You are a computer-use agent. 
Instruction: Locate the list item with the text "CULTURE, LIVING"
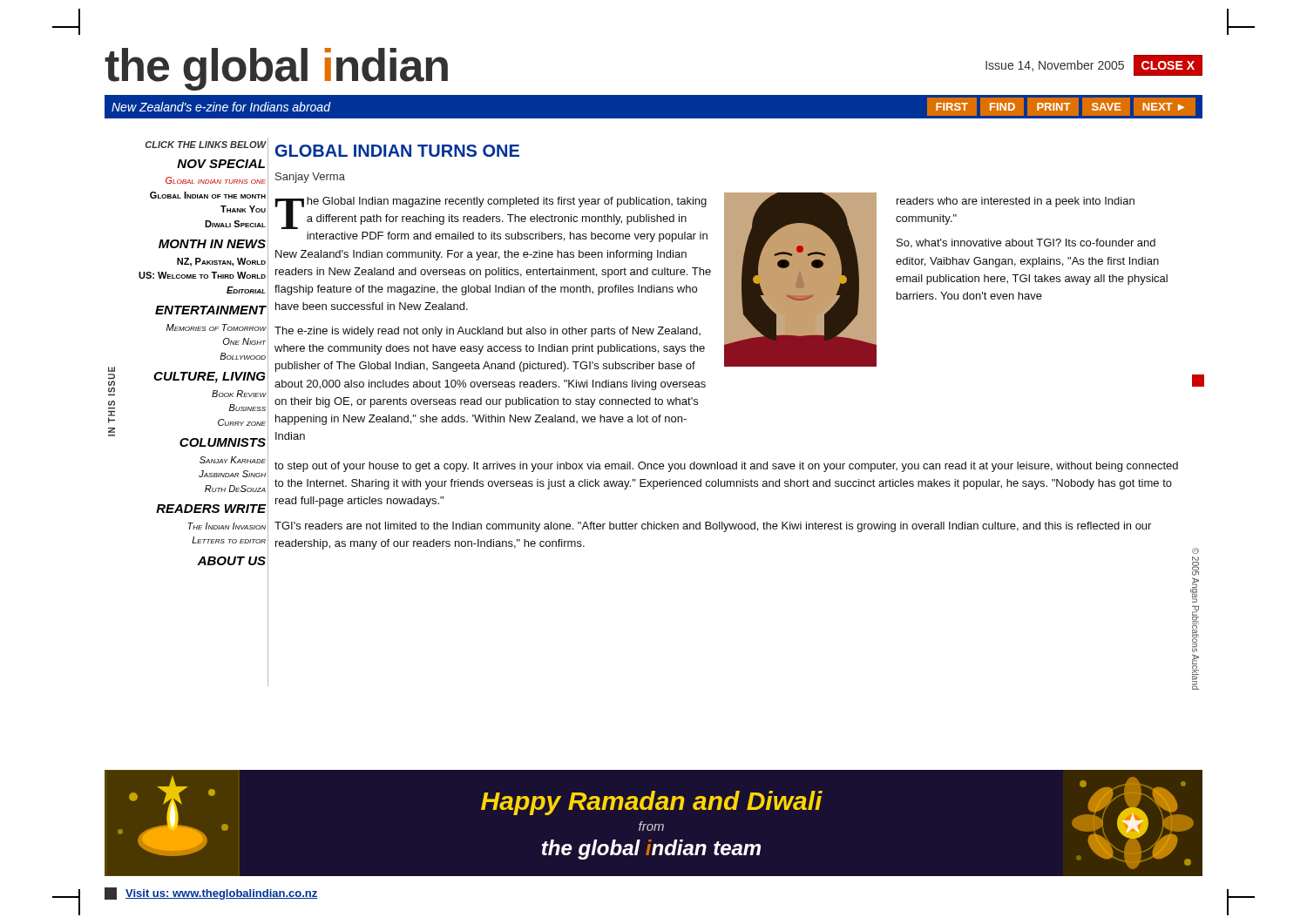click(210, 376)
